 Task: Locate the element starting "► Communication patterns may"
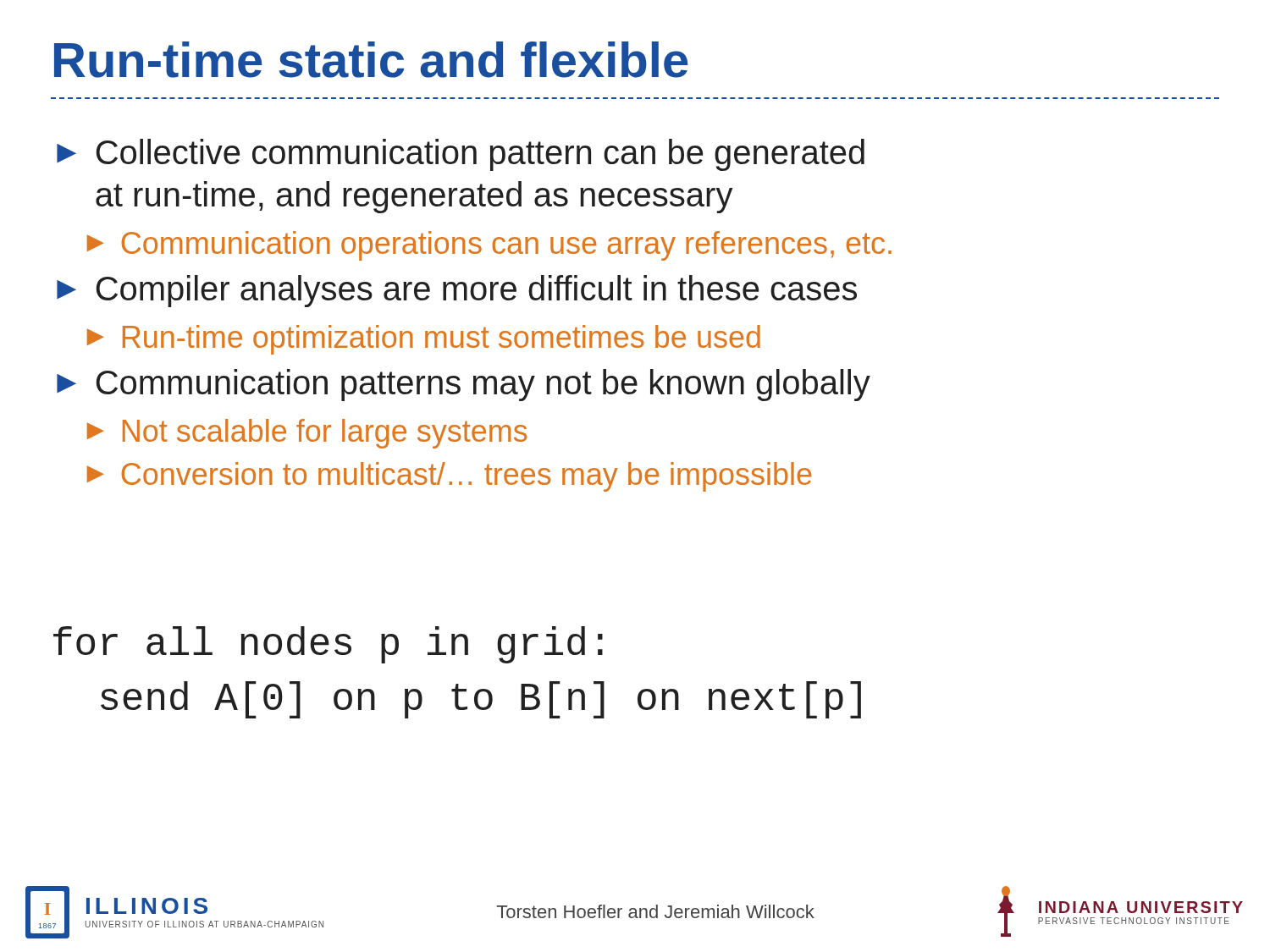[x=460, y=383]
